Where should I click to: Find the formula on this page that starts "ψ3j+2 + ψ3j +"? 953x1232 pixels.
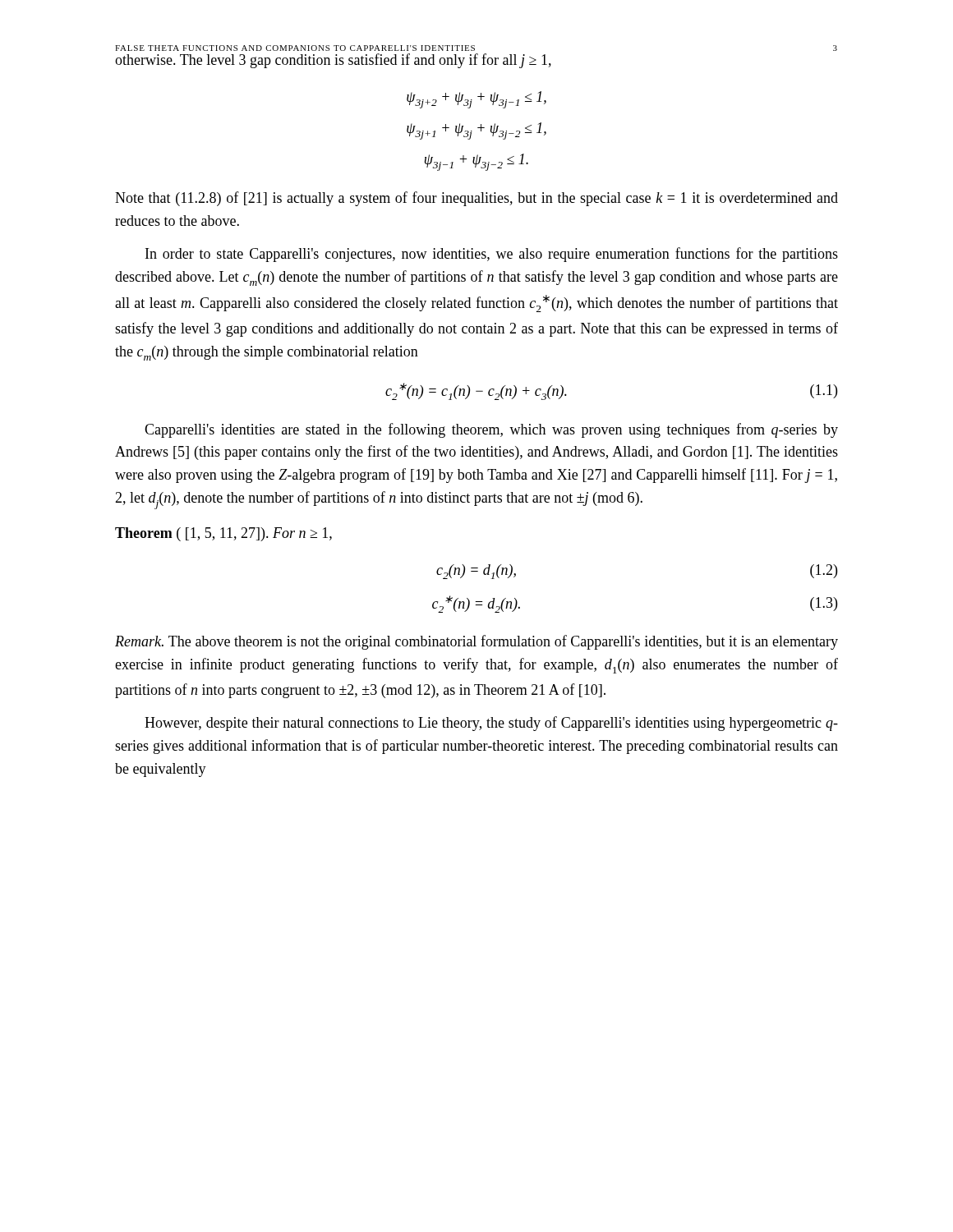coord(476,129)
